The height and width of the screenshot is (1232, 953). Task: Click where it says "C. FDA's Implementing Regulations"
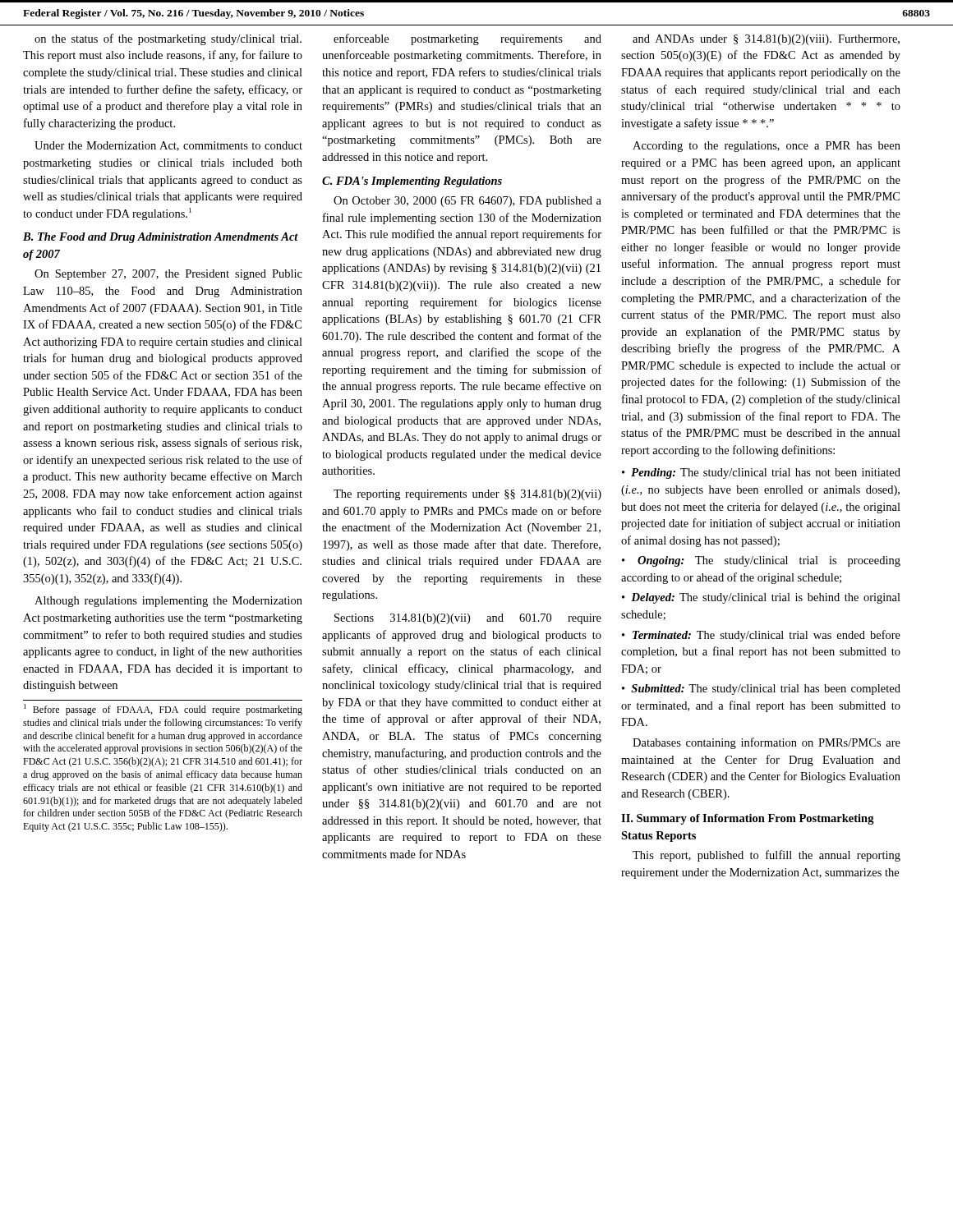(x=412, y=180)
